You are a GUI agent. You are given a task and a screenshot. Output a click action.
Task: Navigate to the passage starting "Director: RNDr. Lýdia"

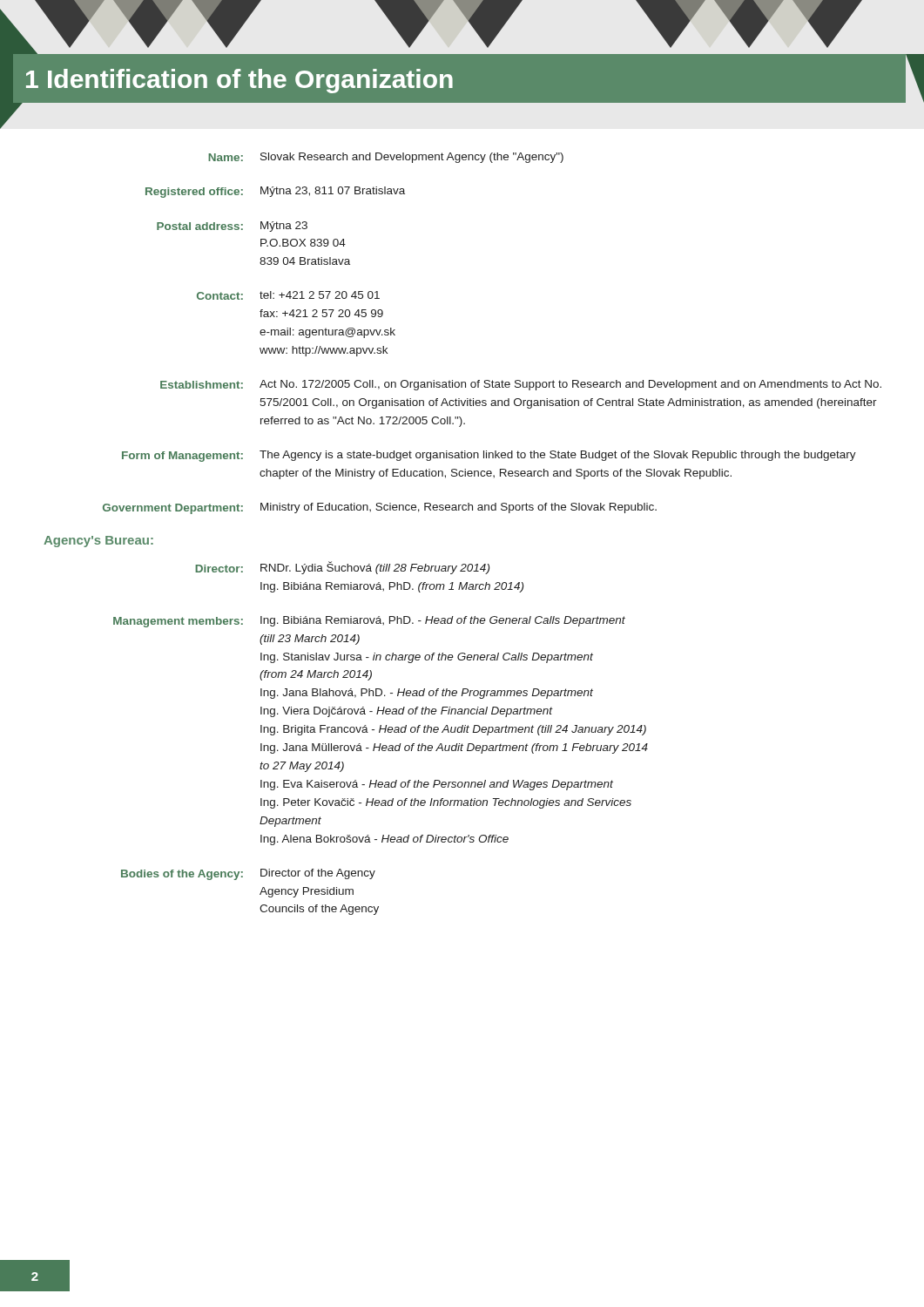[470, 577]
